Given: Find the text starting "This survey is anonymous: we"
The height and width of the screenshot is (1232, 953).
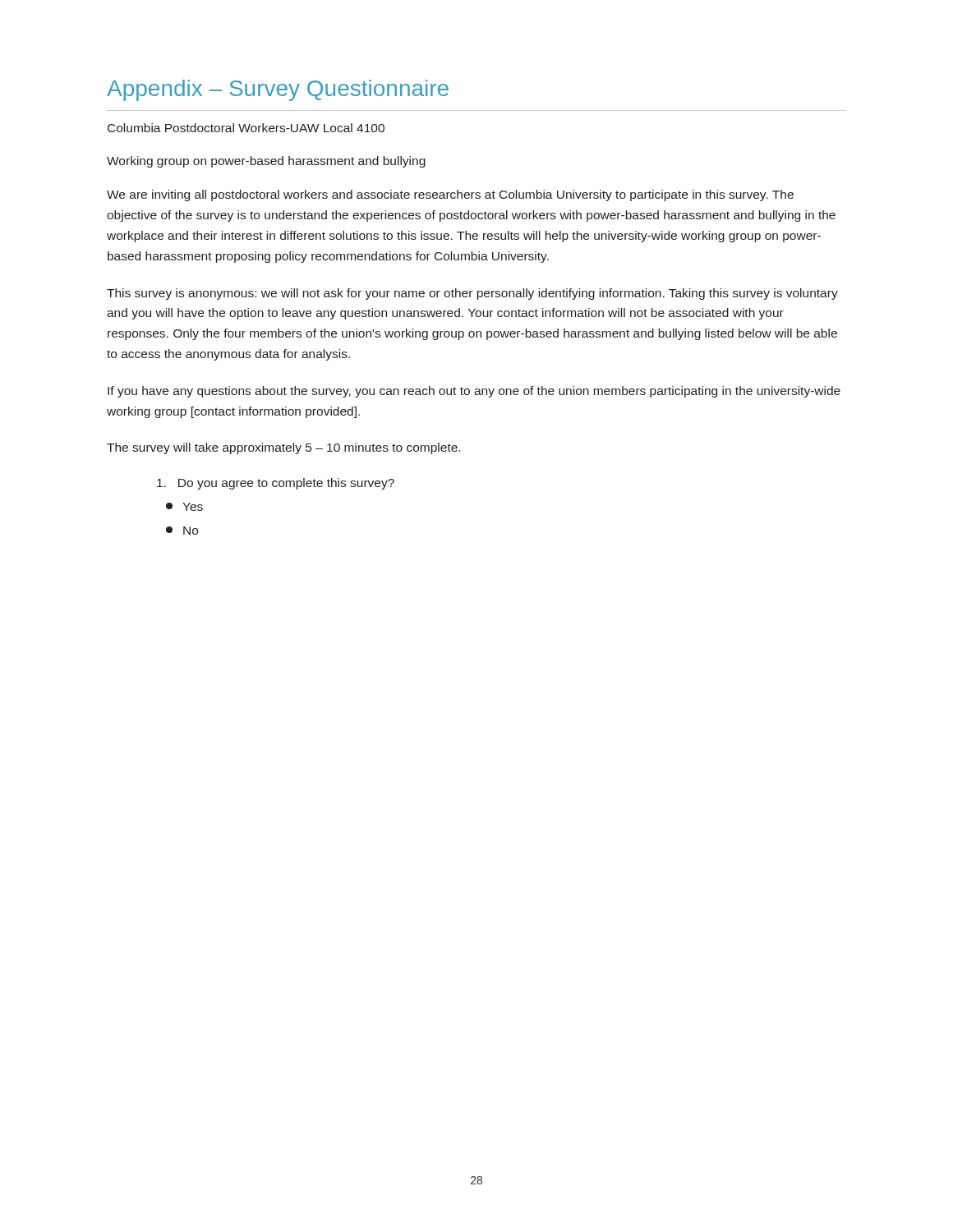Looking at the screenshot, I should pos(476,324).
